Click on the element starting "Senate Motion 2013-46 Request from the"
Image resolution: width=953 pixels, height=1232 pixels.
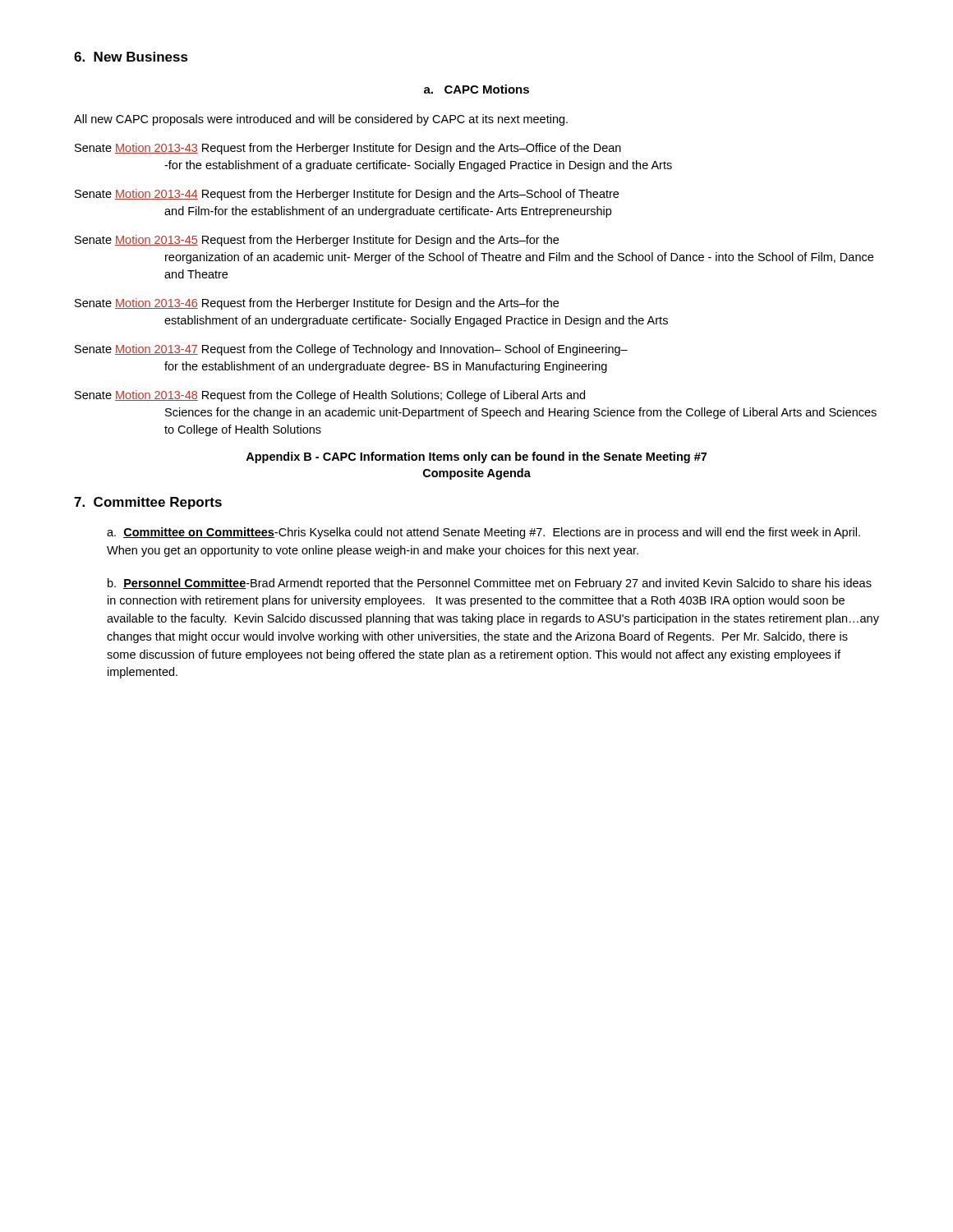pos(476,313)
